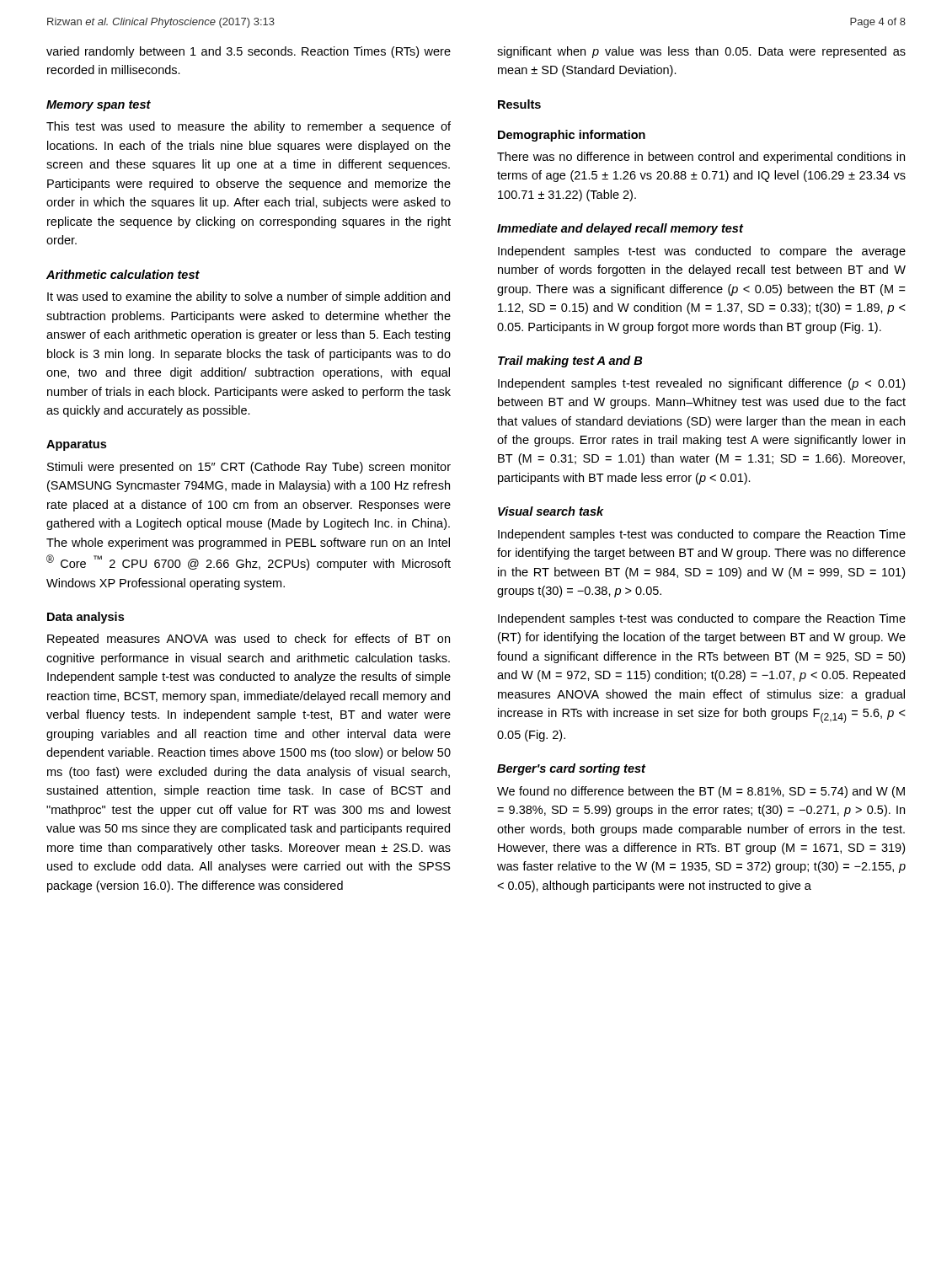Point to the block beginning "There was no difference in between control"
Screen dimensions: 1264x952
point(701,176)
